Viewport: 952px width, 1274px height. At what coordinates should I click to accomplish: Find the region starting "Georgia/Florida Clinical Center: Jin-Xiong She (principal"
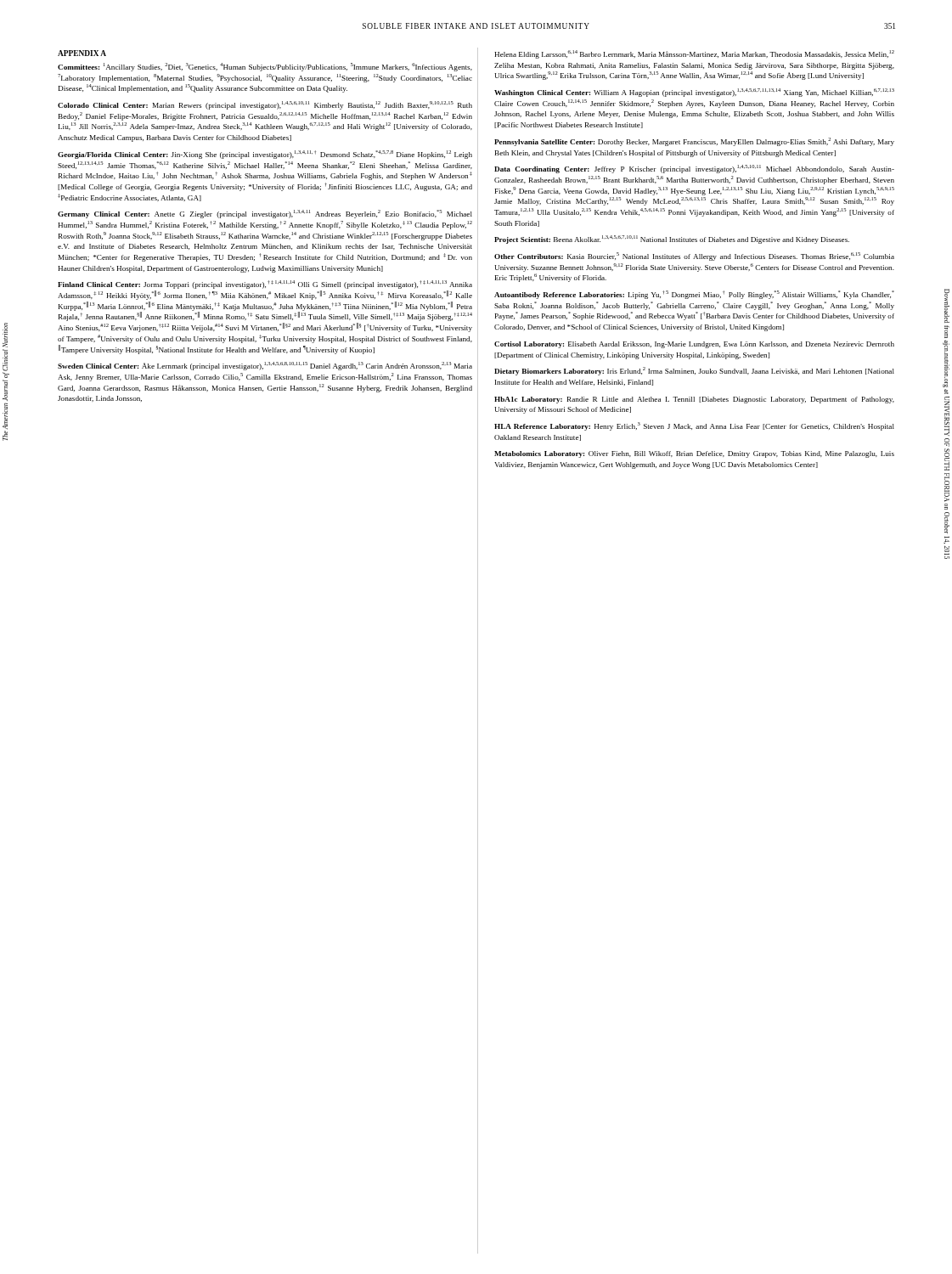point(265,176)
